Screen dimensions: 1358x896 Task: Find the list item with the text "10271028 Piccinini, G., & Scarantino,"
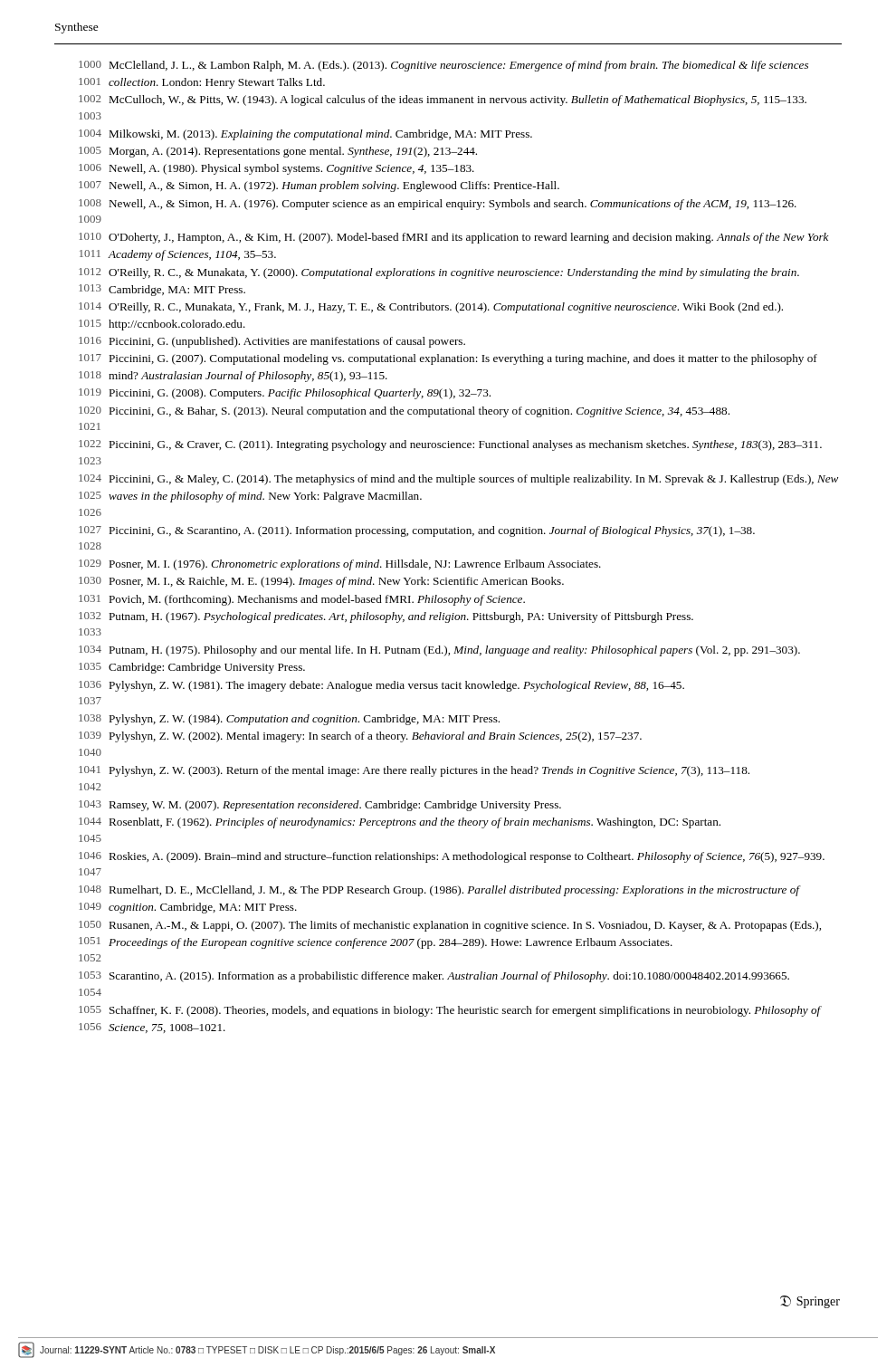point(448,538)
